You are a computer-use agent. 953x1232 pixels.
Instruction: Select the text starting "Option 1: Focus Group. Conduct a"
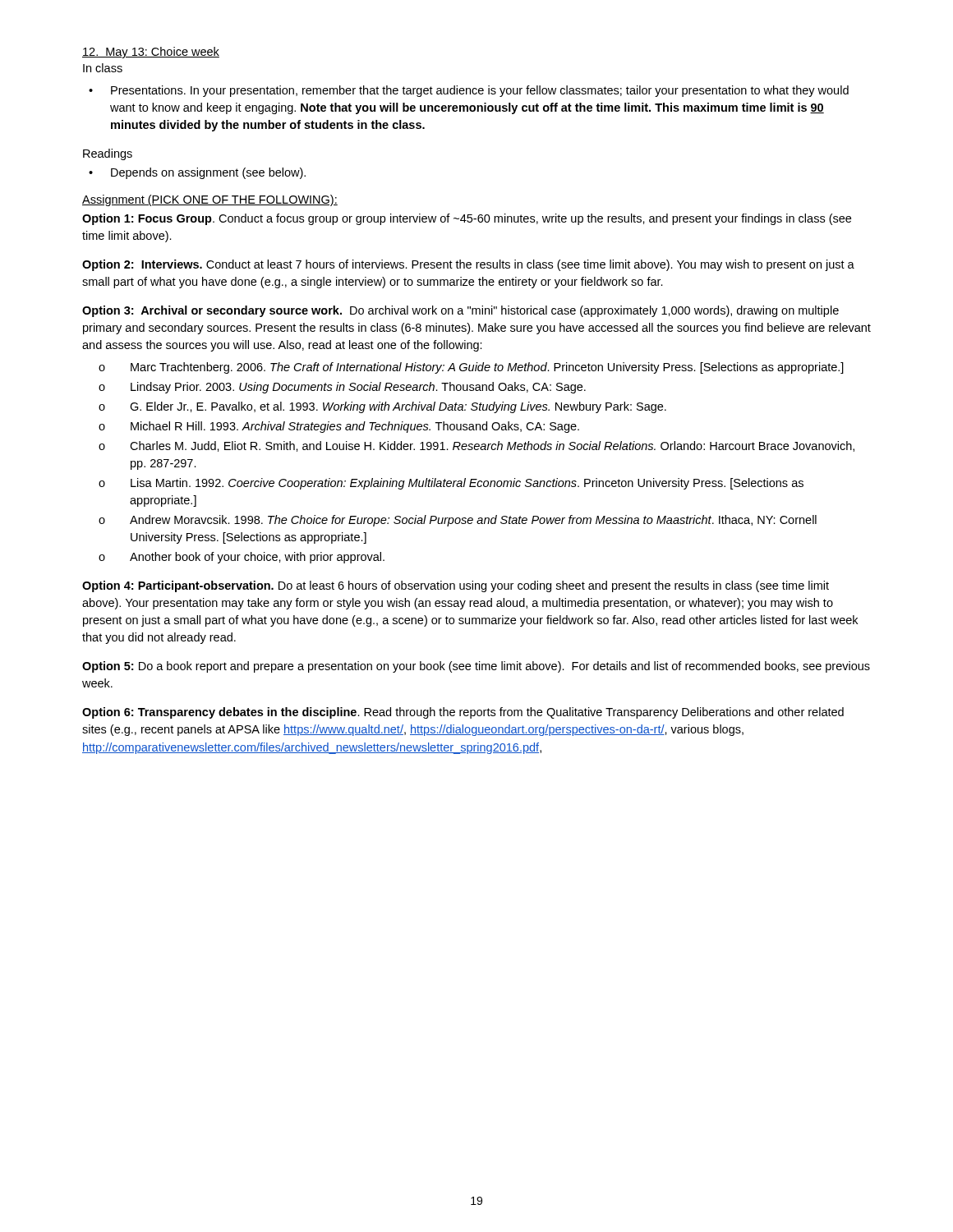coord(467,227)
